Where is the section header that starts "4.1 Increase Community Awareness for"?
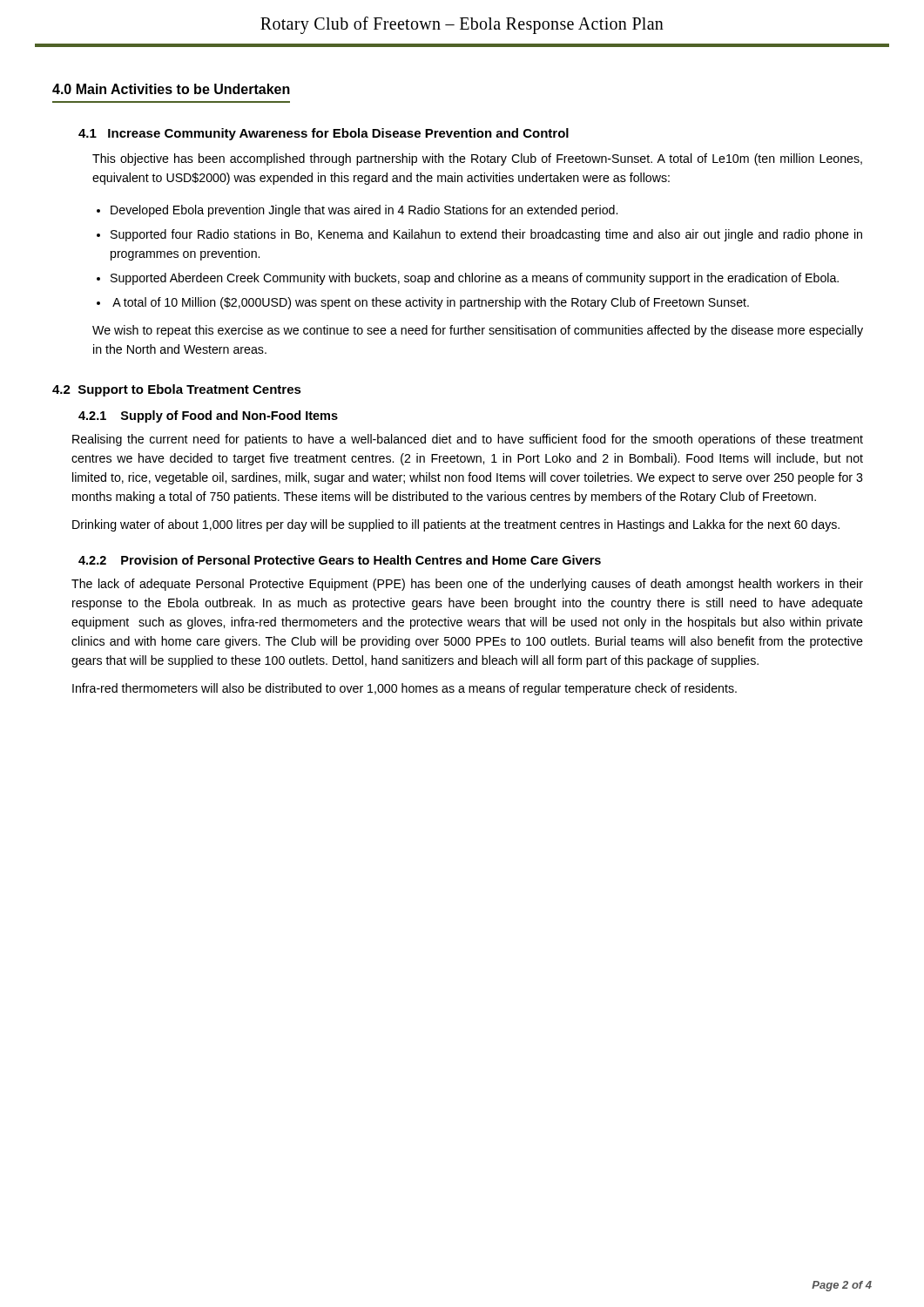The image size is (924, 1307). pos(475,133)
